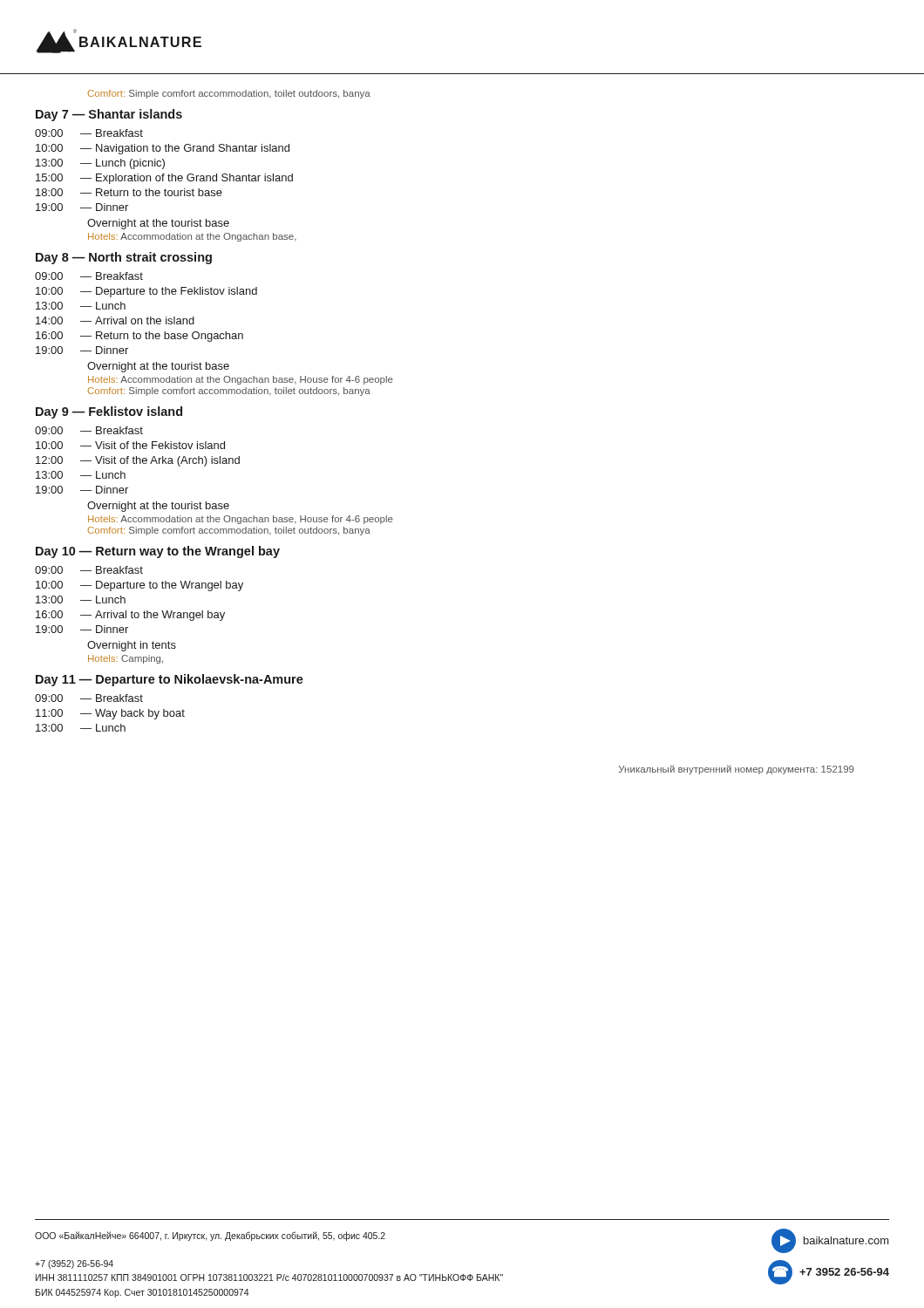Find the block on this page that starts "14:00—Arrival on the"
Viewport: 924px width, 1308px height.
(115, 320)
